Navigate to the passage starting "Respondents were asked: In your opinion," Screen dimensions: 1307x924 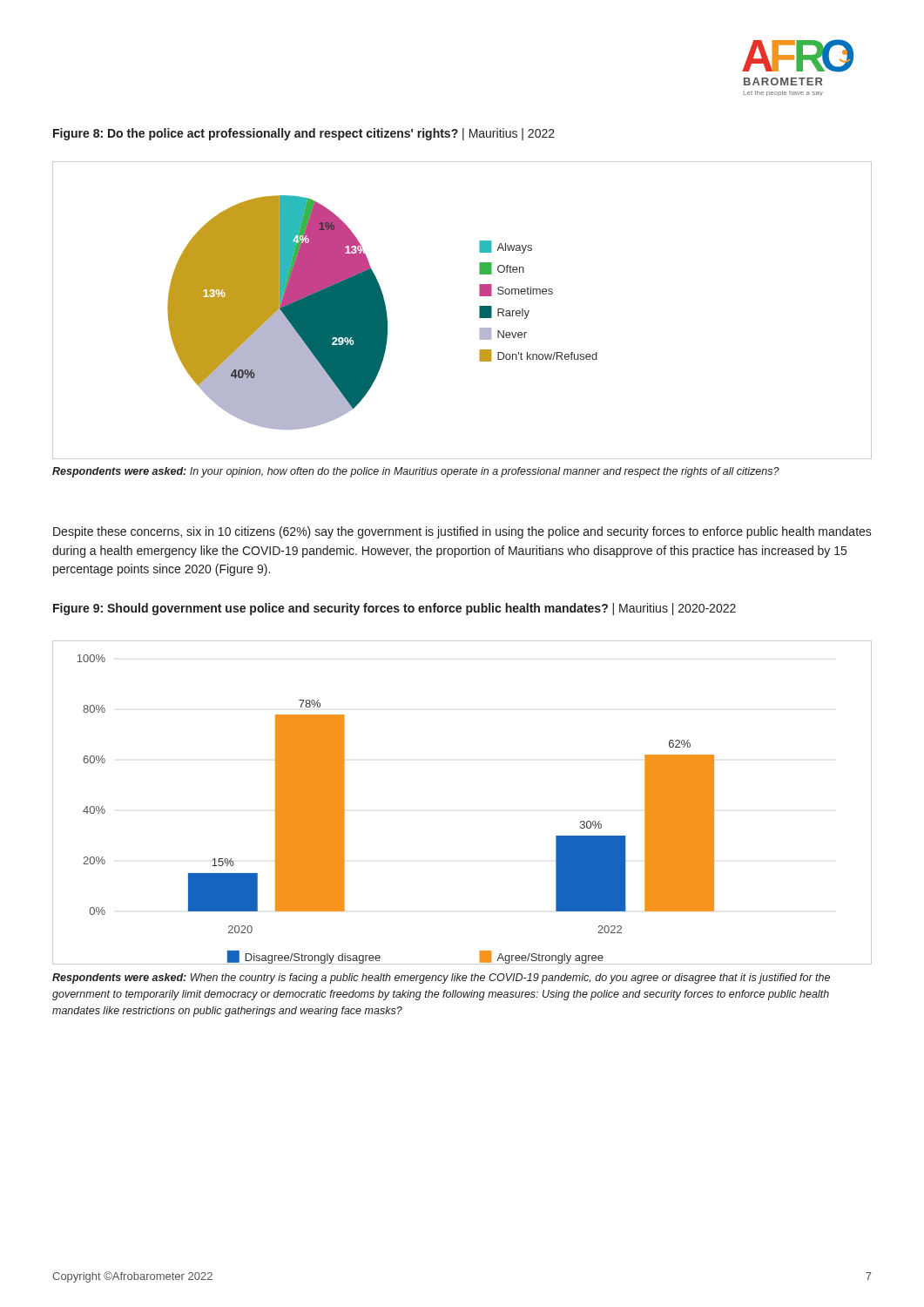click(416, 471)
